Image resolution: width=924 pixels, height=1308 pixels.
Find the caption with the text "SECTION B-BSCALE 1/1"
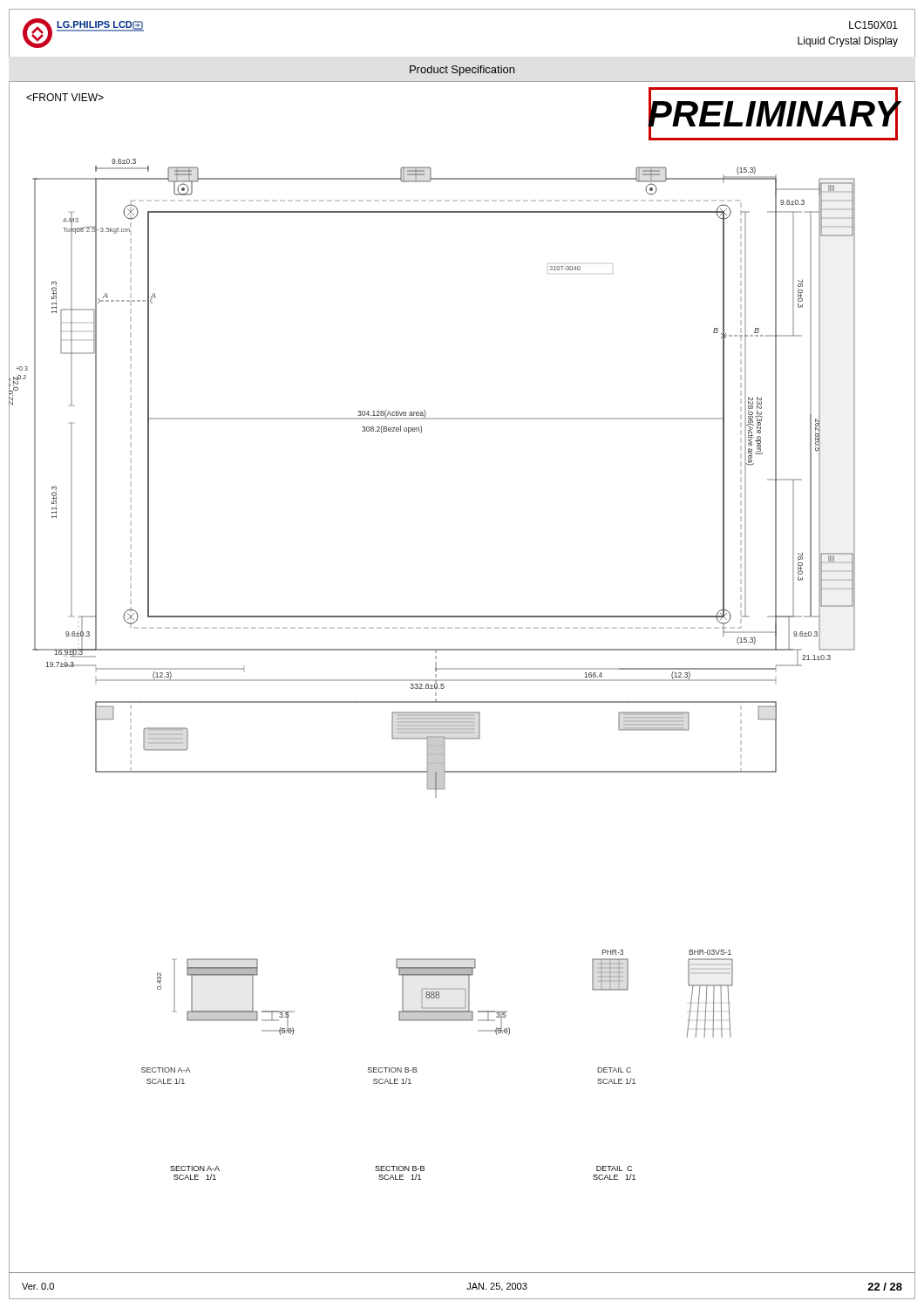[x=400, y=1173]
